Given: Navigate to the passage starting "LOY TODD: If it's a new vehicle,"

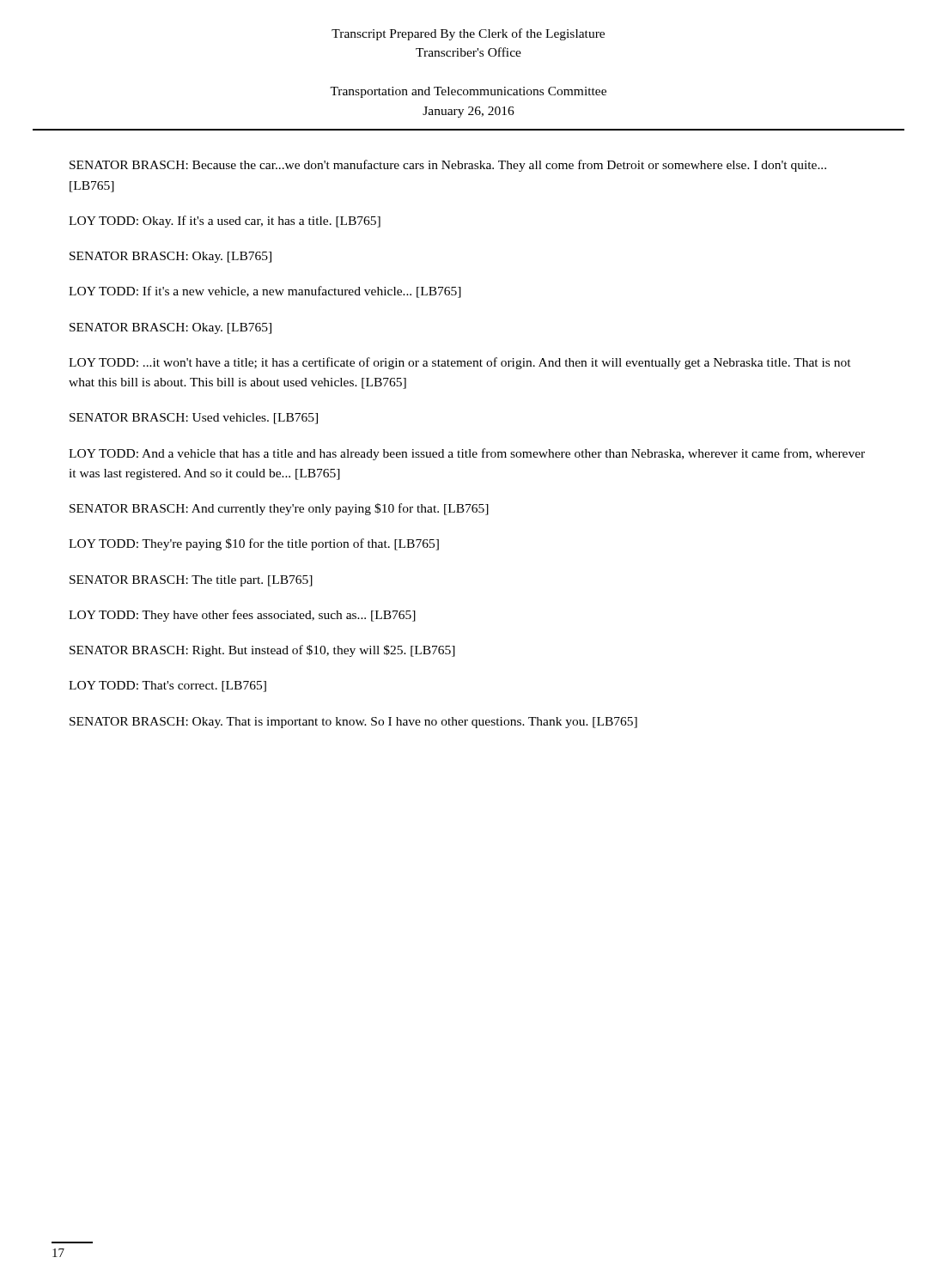Looking at the screenshot, I should pos(265,291).
